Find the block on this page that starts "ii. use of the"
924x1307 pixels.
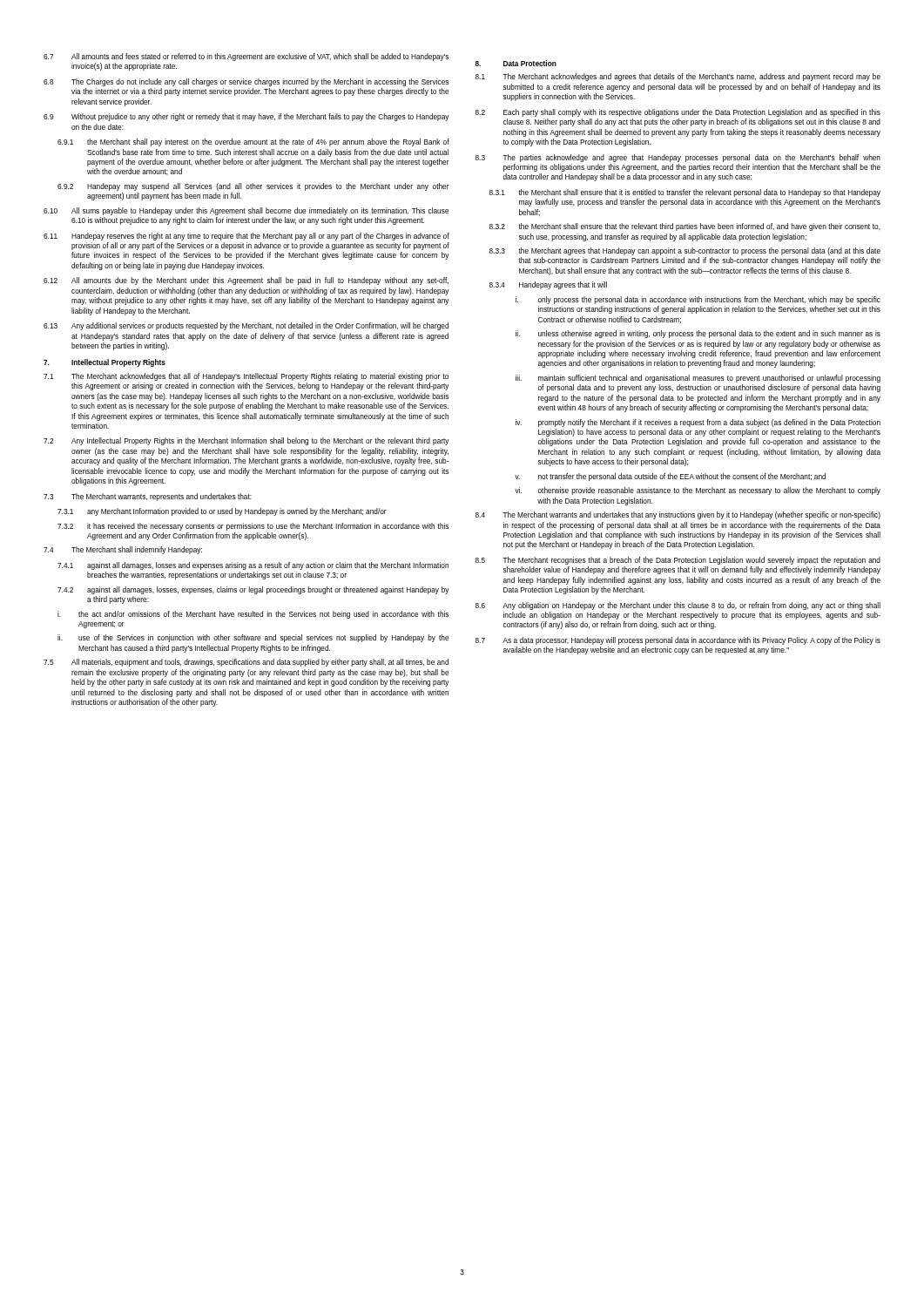253,644
